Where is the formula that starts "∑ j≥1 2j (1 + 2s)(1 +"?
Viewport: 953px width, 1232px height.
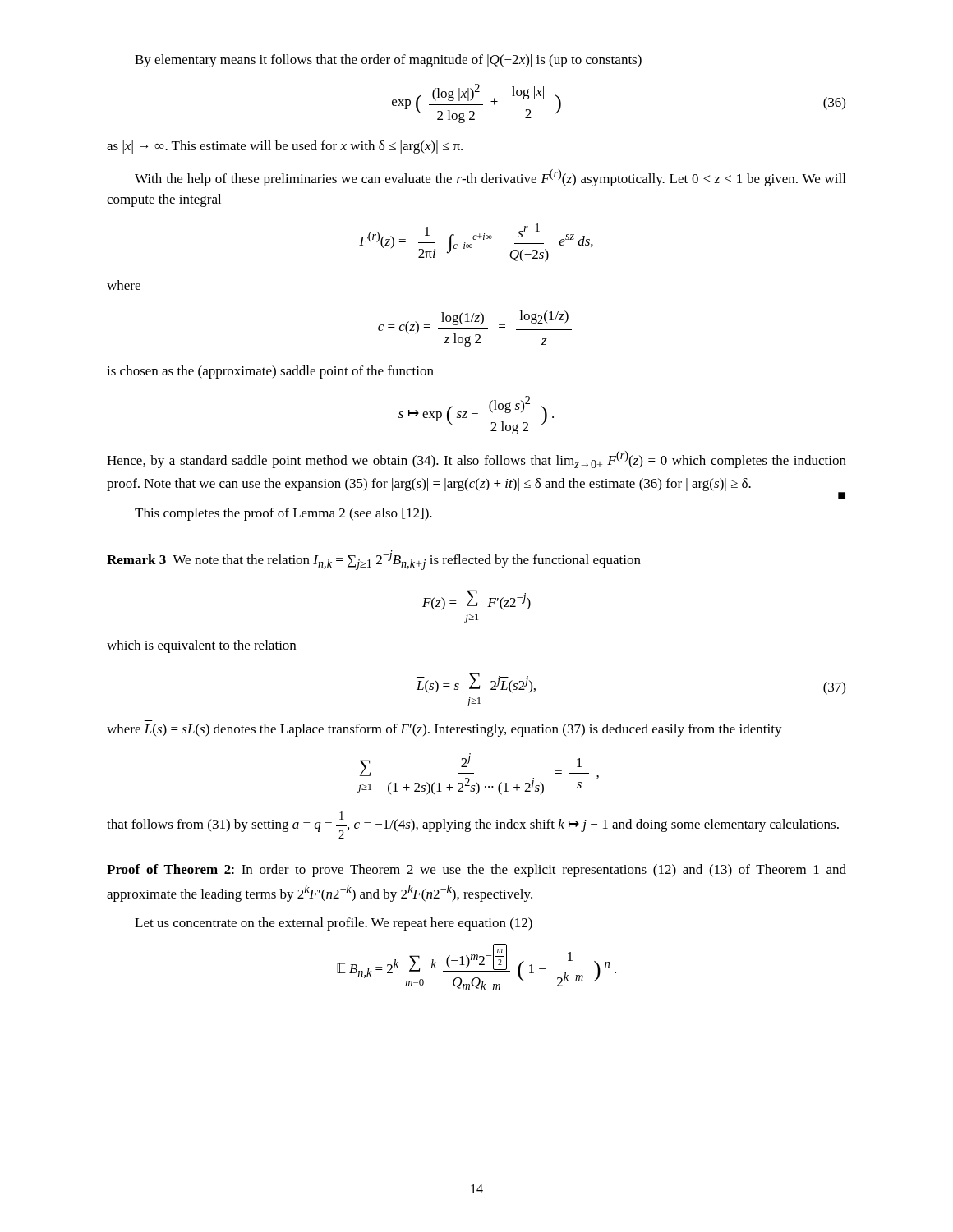tap(476, 773)
